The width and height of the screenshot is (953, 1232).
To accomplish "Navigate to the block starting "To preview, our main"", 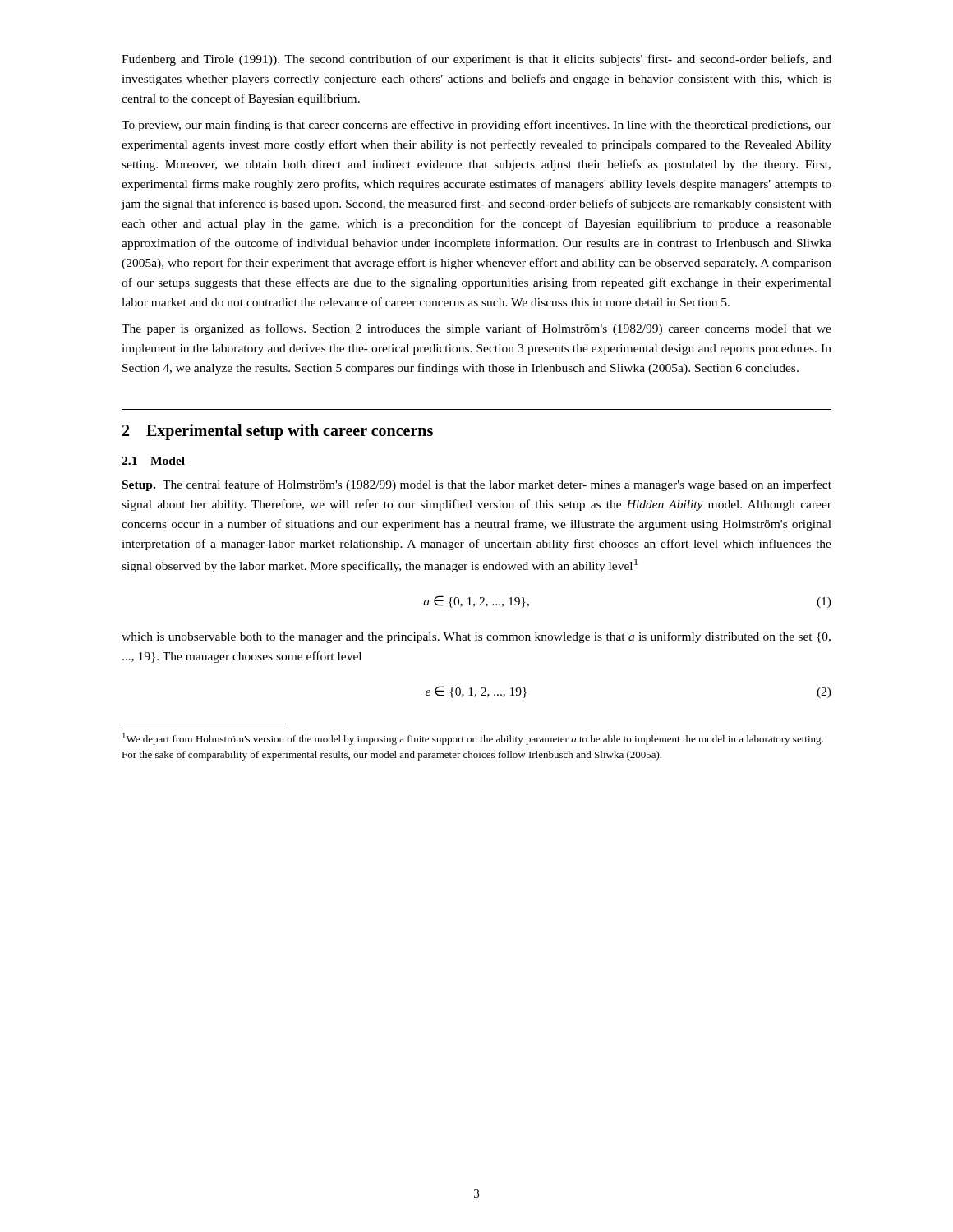I will (476, 213).
